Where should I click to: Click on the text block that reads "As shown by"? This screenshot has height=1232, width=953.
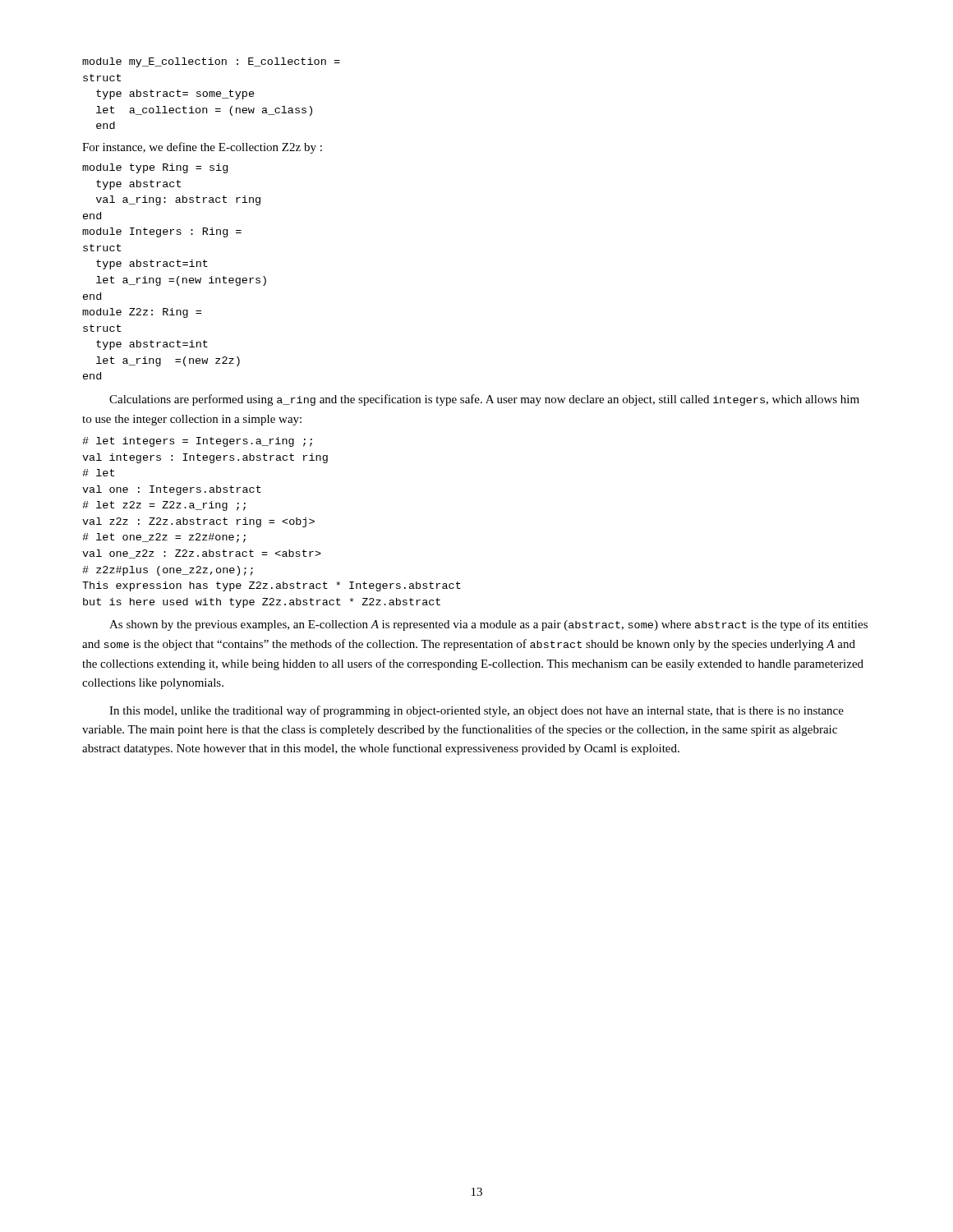[x=476, y=654]
